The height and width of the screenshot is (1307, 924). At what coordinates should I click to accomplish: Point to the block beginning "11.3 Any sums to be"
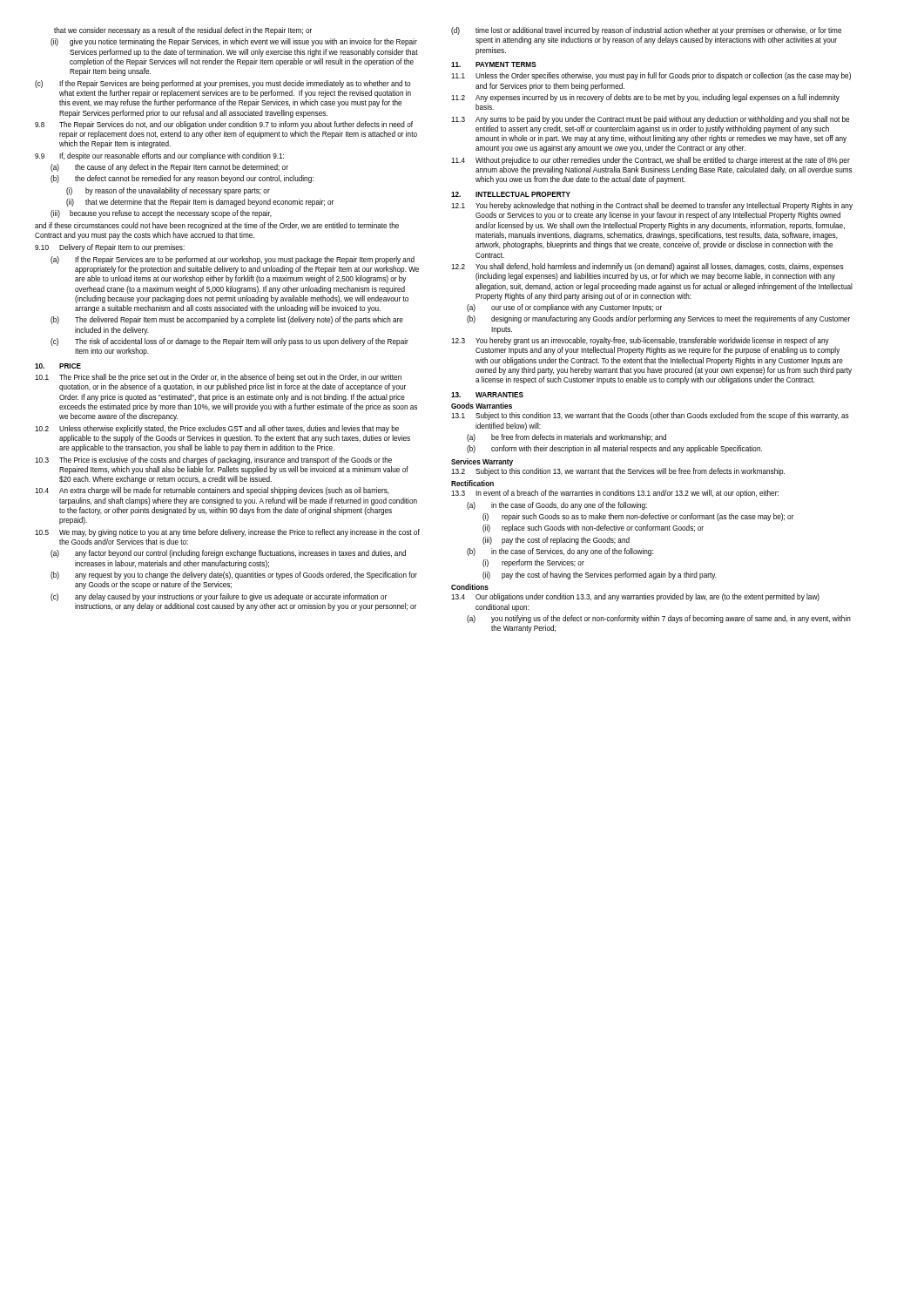coord(653,134)
